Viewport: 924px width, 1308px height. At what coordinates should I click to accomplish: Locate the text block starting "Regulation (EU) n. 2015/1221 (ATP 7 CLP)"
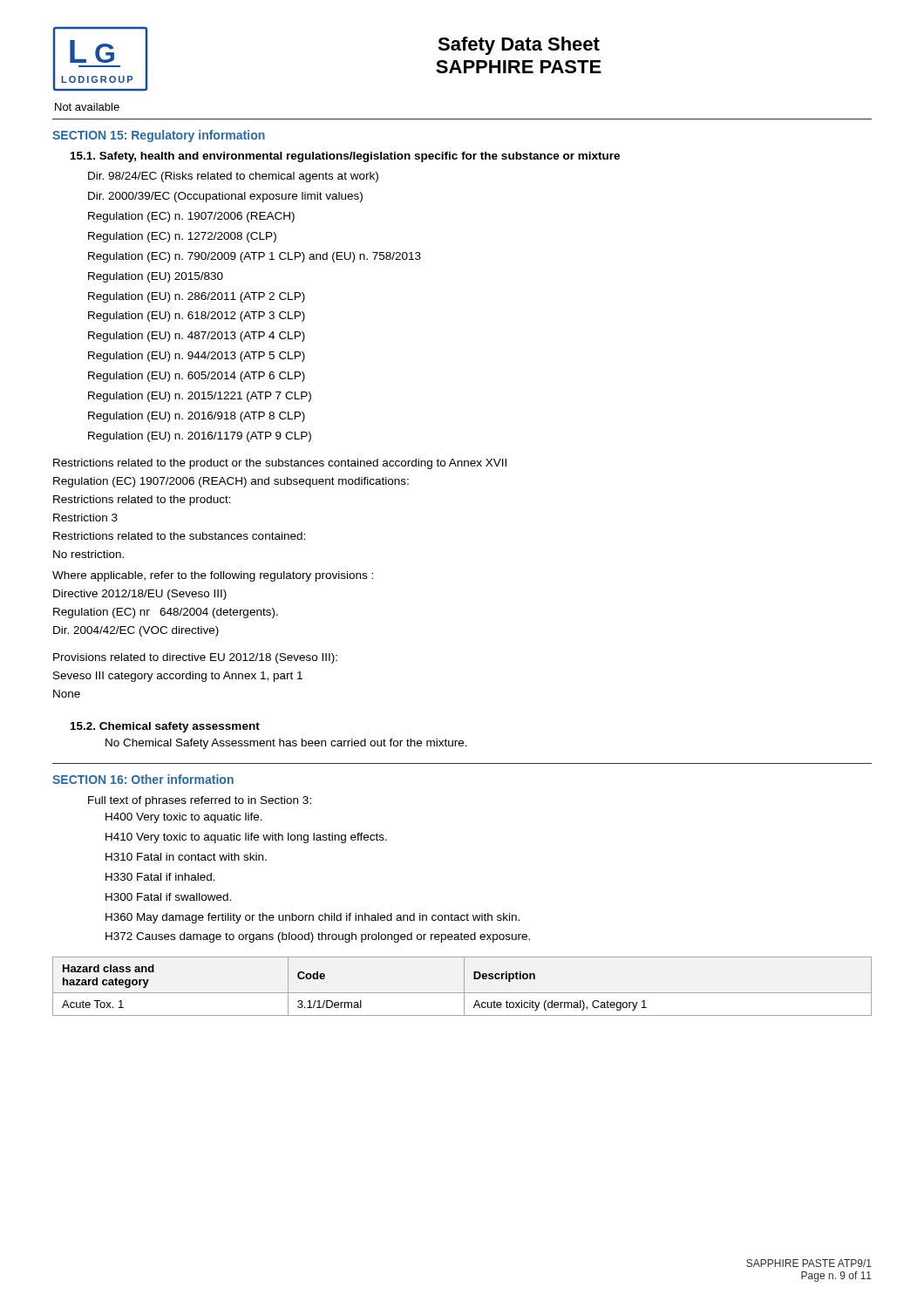pos(199,396)
